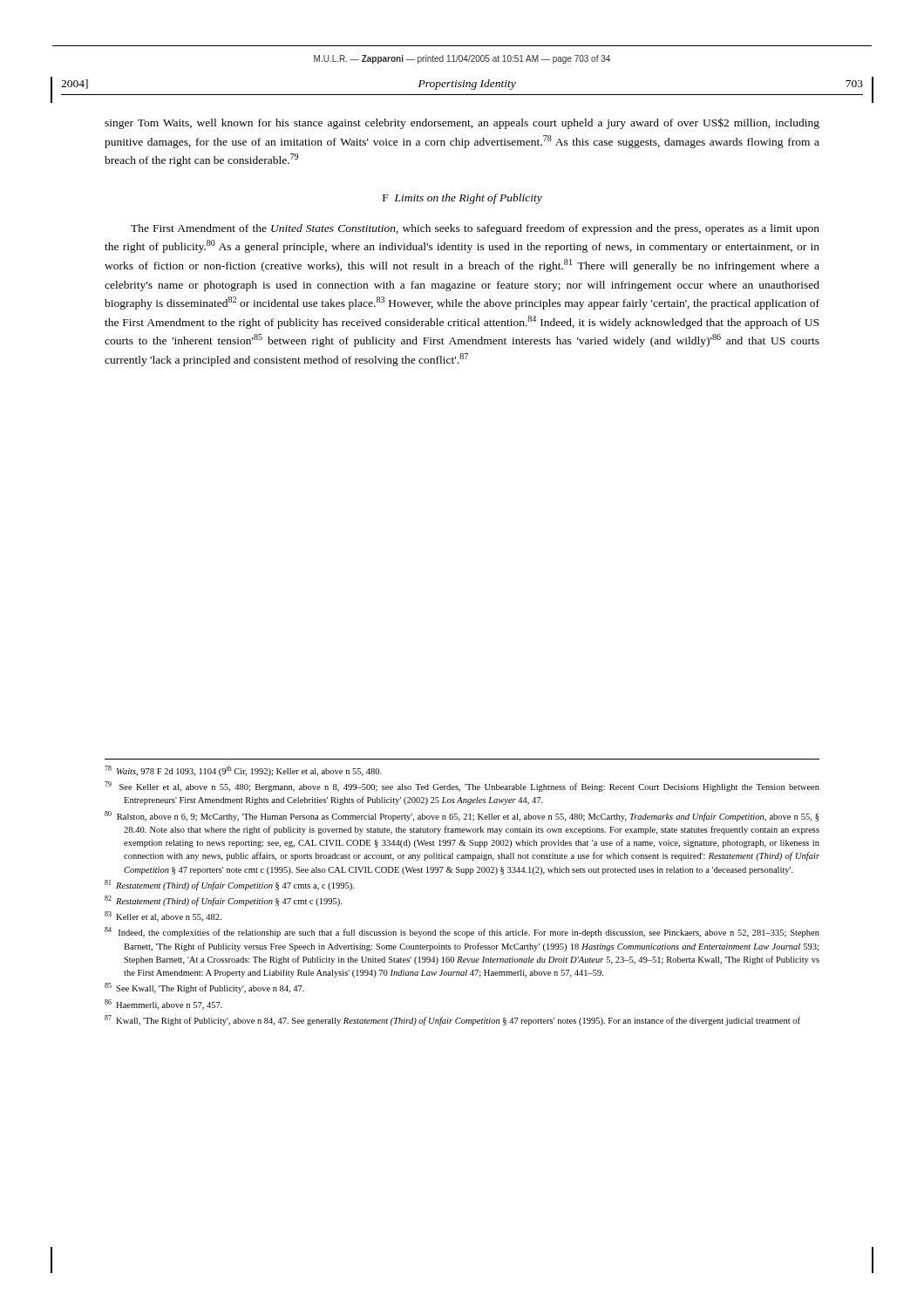The image size is (924, 1308).
Task: Click on the section header with the text "F Limits on the Right of"
Action: [x=462, y=197]
